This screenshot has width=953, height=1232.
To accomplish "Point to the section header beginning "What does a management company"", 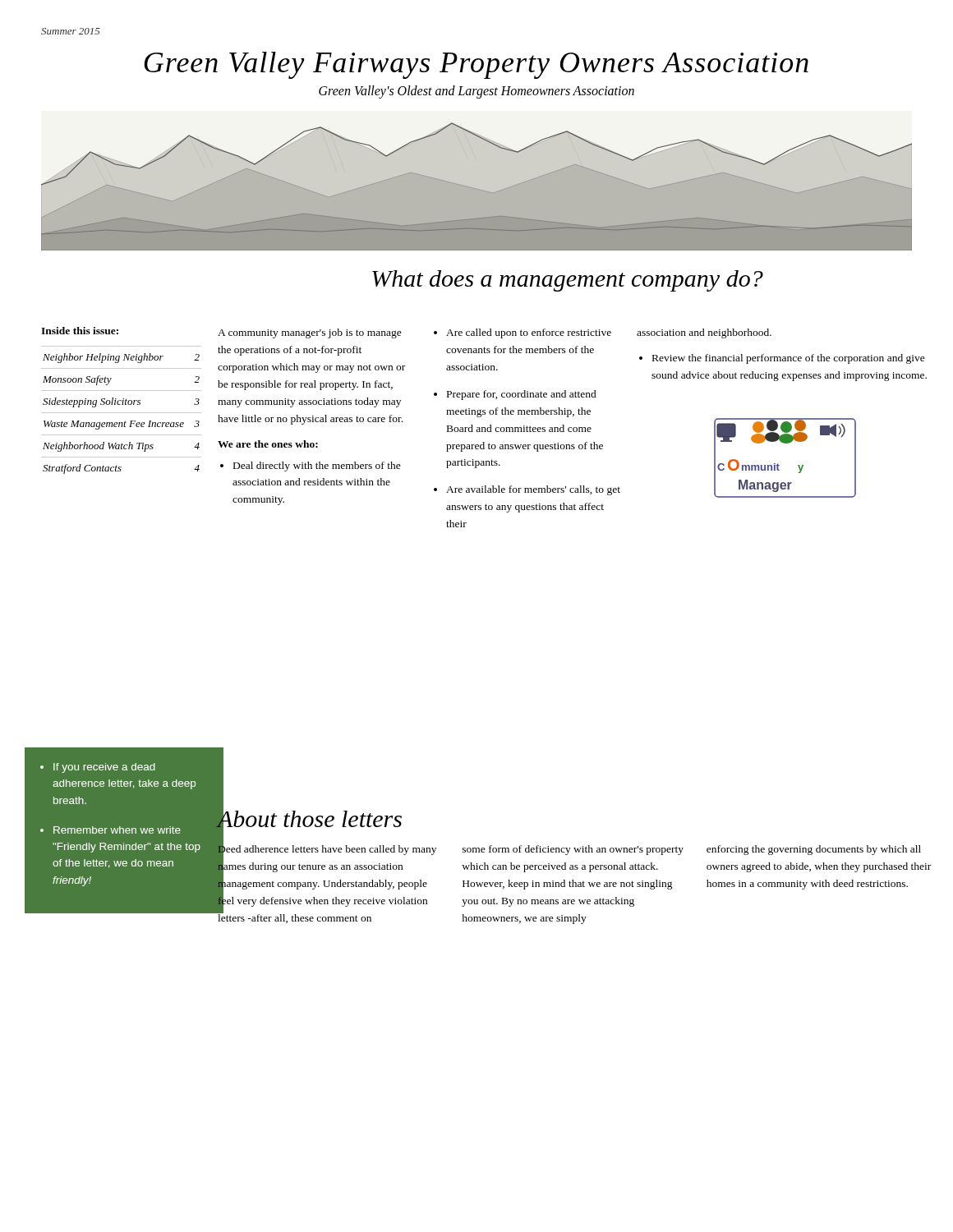I will [x=567, y=278].
